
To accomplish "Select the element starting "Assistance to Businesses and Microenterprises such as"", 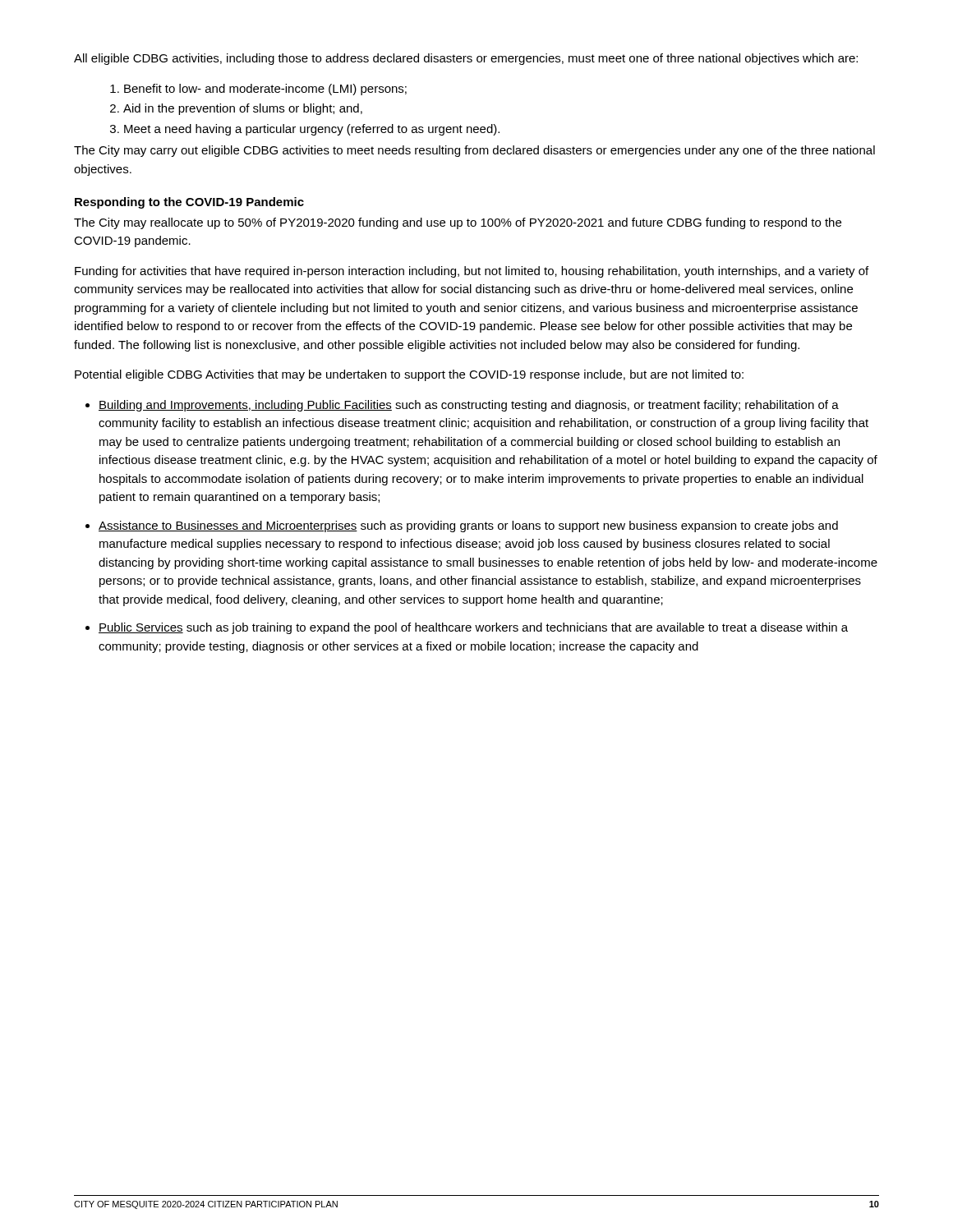I will point(489,562).
